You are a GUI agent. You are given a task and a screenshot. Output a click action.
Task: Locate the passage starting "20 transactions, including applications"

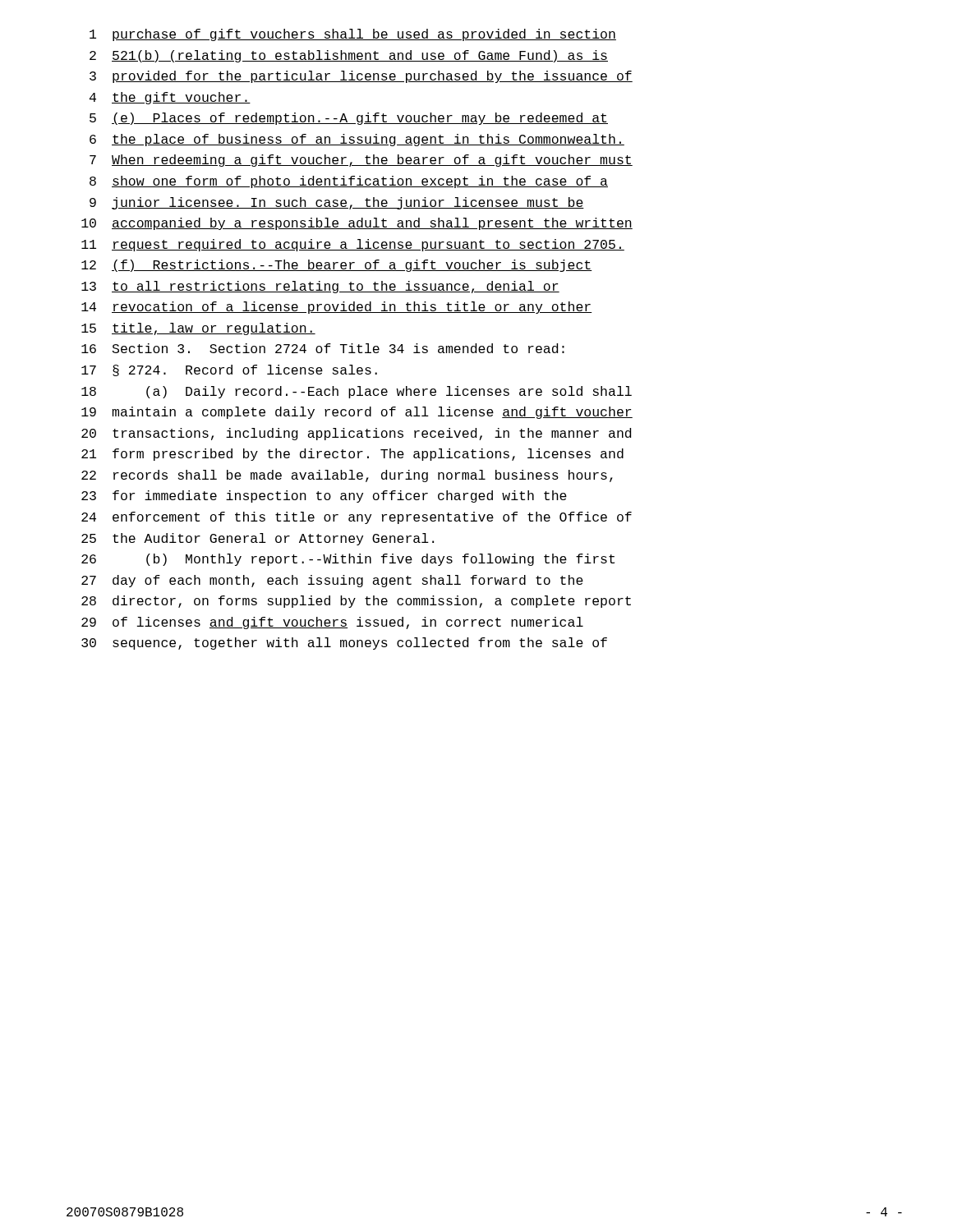pos(349,434)
